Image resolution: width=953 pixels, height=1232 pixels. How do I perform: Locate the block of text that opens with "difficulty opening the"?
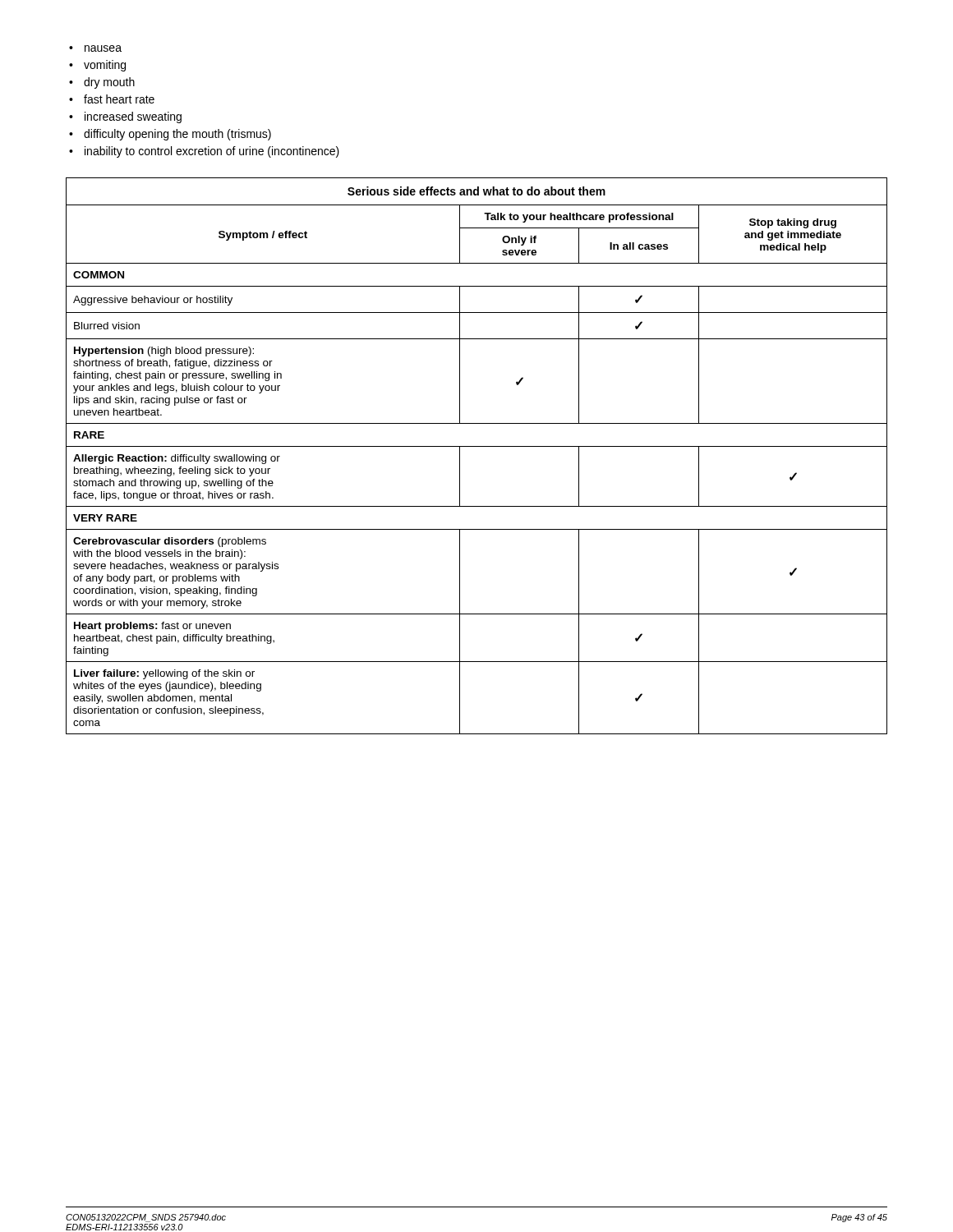pos(178,134)
